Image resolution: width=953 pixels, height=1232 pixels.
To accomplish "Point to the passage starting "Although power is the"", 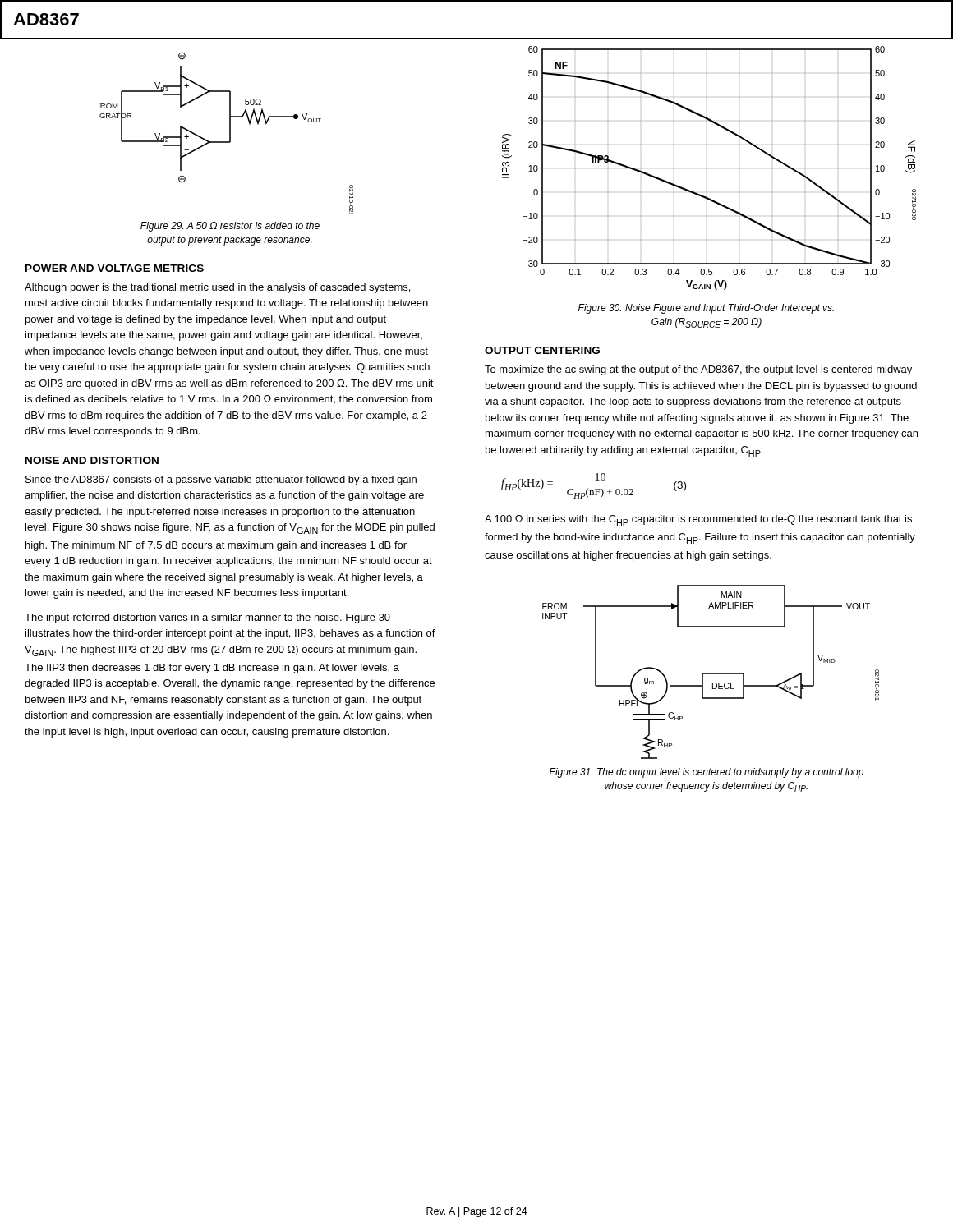I will (x=229, y=359).
